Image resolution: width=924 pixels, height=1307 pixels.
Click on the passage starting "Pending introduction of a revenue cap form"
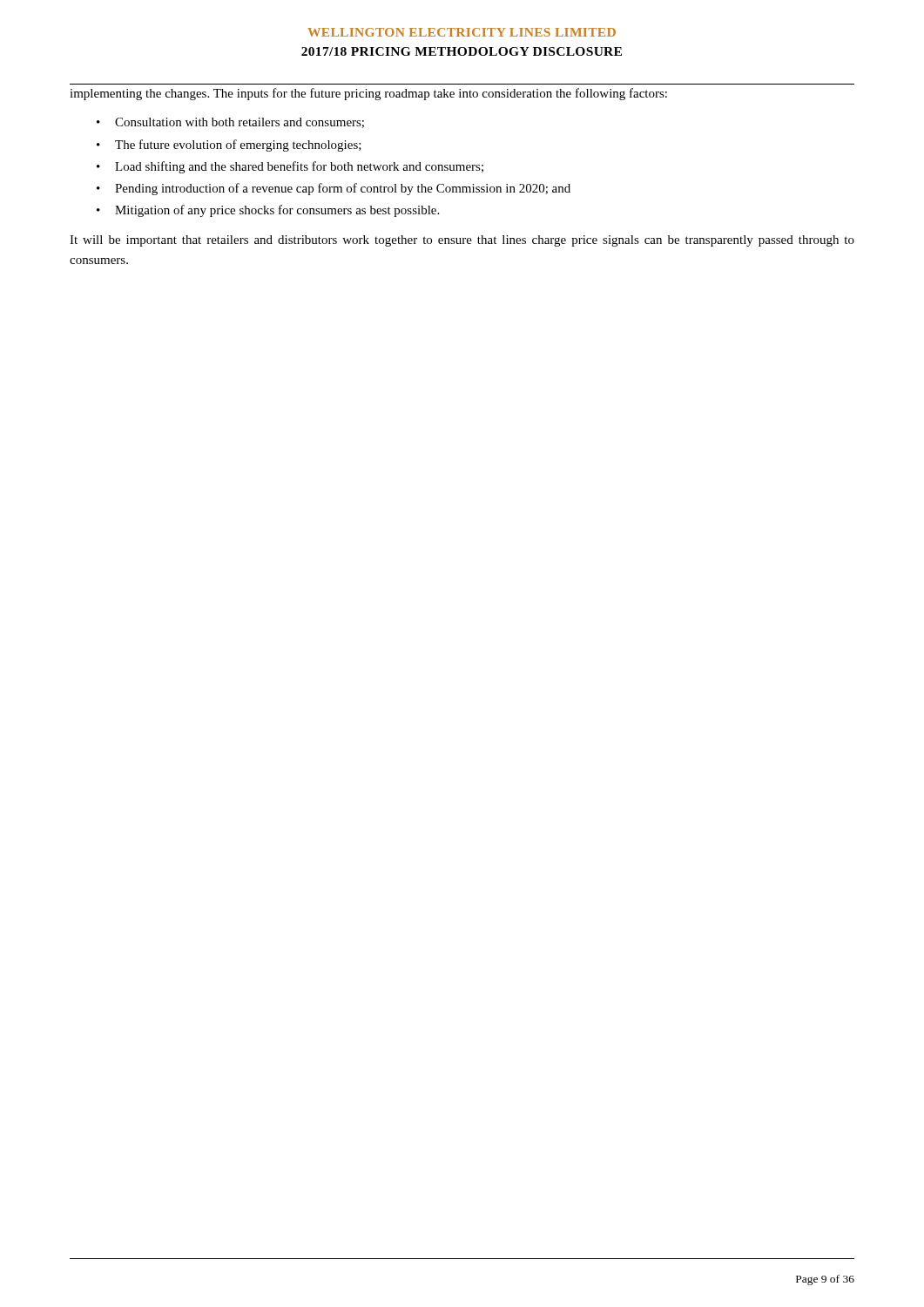pyautogui.click(x=343, y=188)
